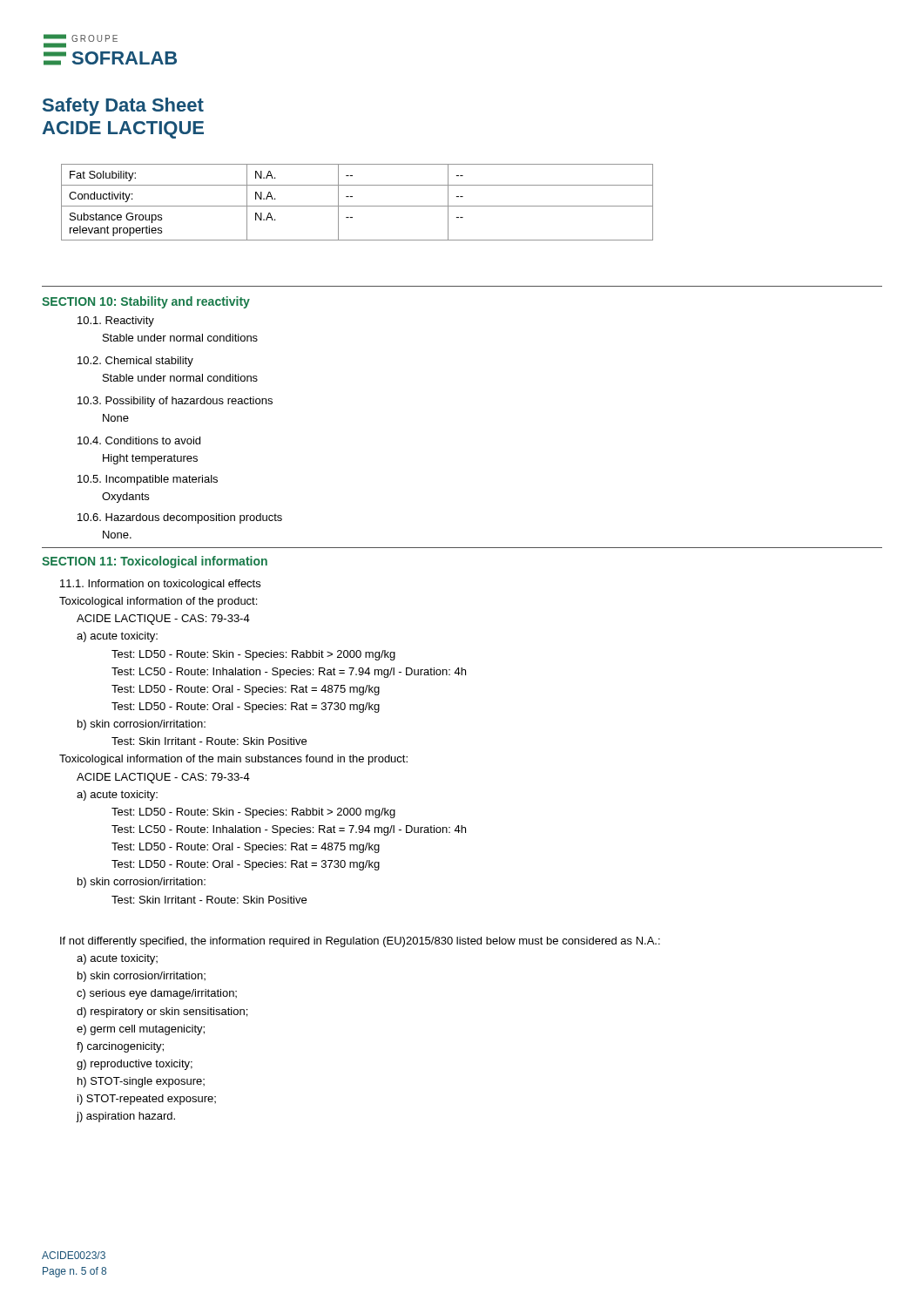Viewport: 924px width, 1307px height.
Task: Select the table
Action: coord(462,202)
